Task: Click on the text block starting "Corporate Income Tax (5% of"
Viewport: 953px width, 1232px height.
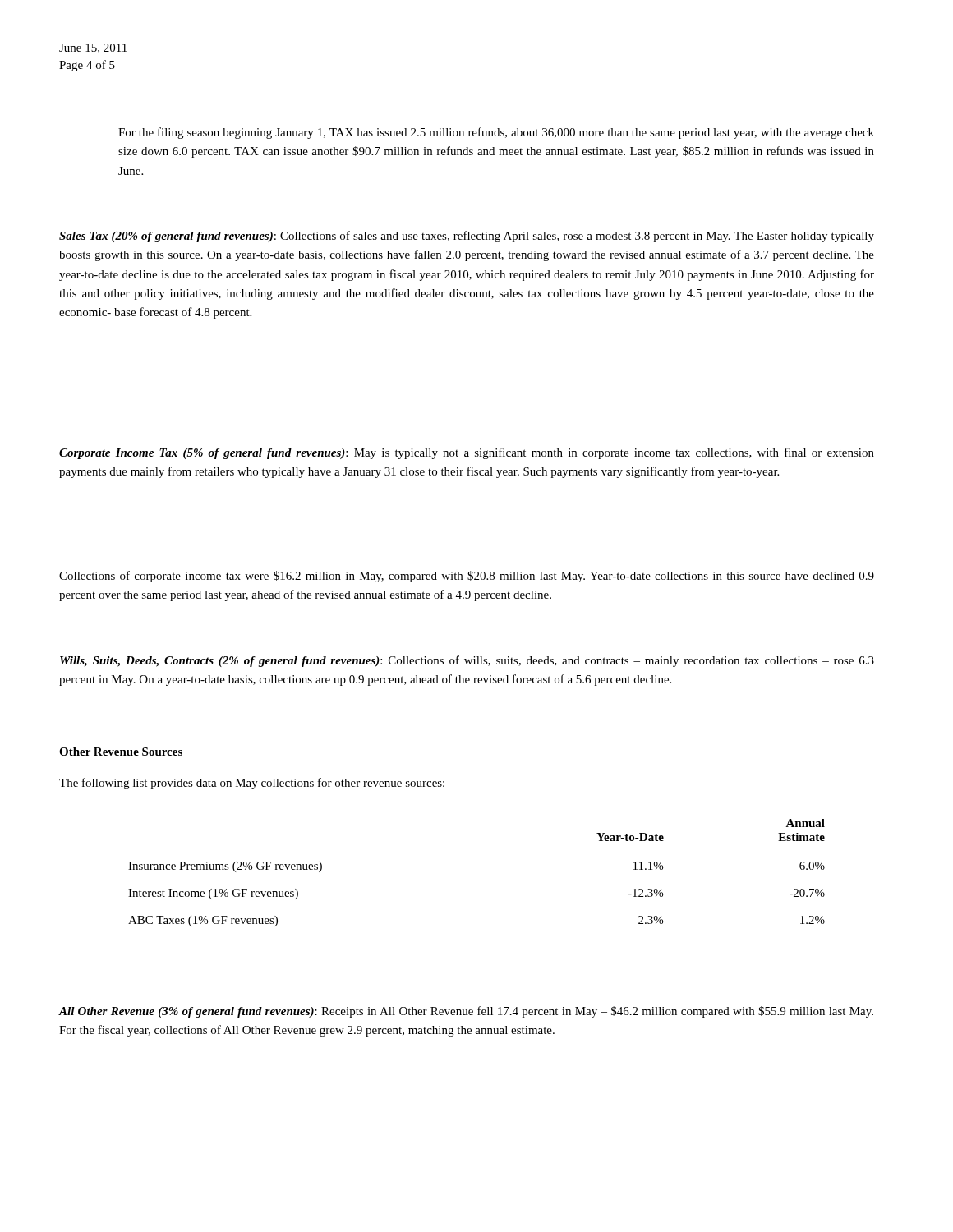Action: pos(467,462)
